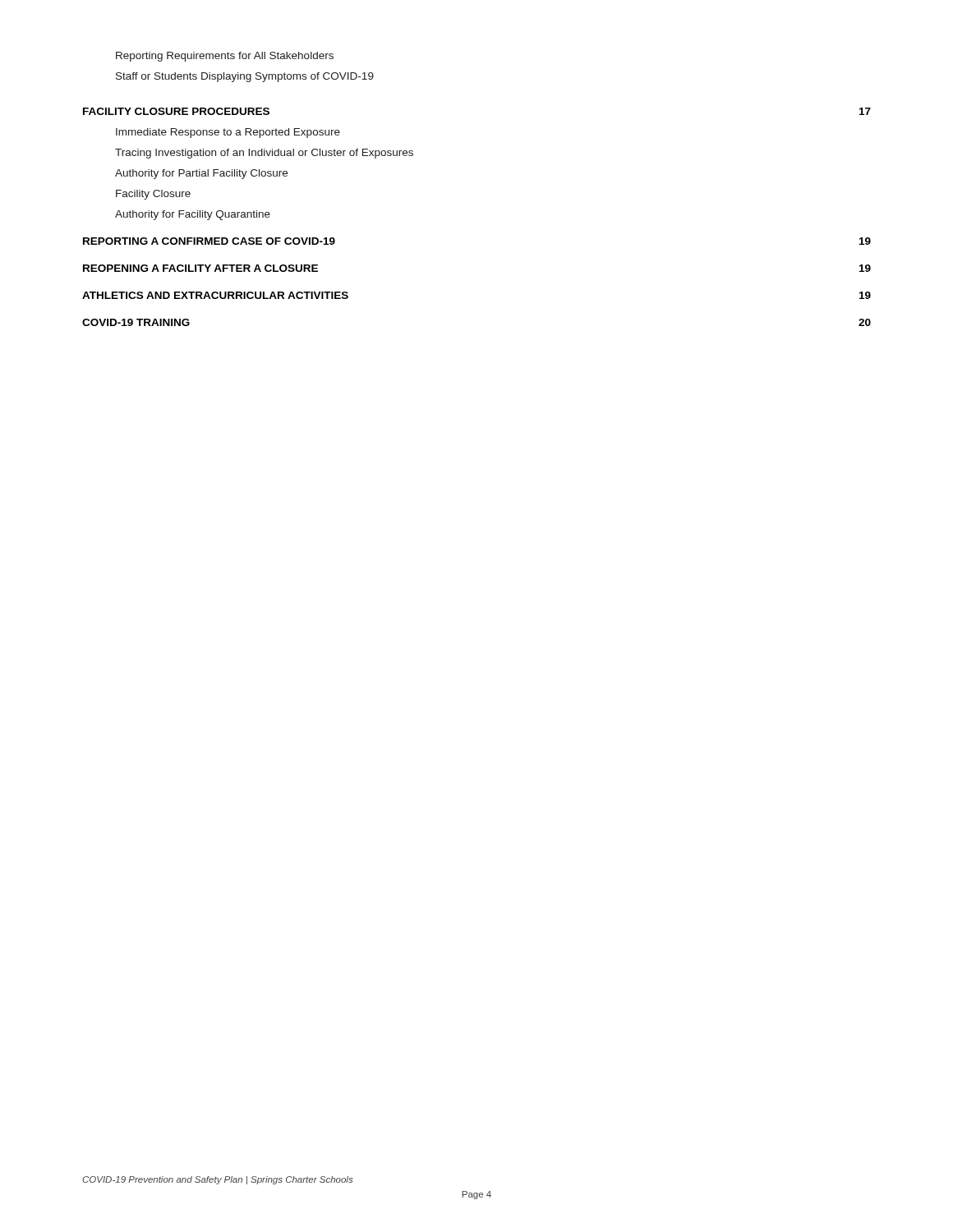Select the block starting "FACILITY CLOSURE PROCEDURES 17"
Image resolution: width=953 pixels, height=1232 pixels.
[177, 111]
